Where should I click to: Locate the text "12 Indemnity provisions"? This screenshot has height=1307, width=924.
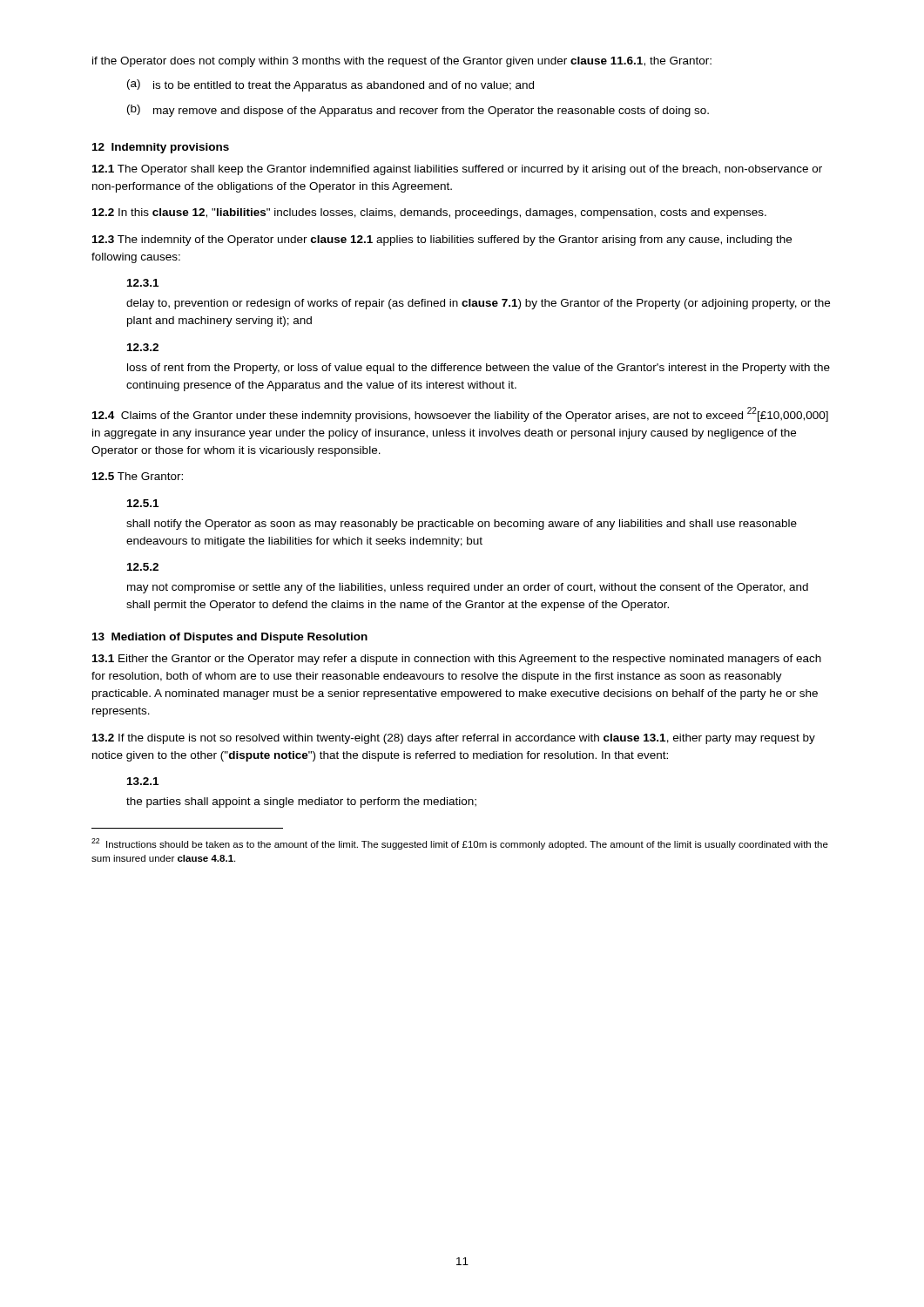160,147
